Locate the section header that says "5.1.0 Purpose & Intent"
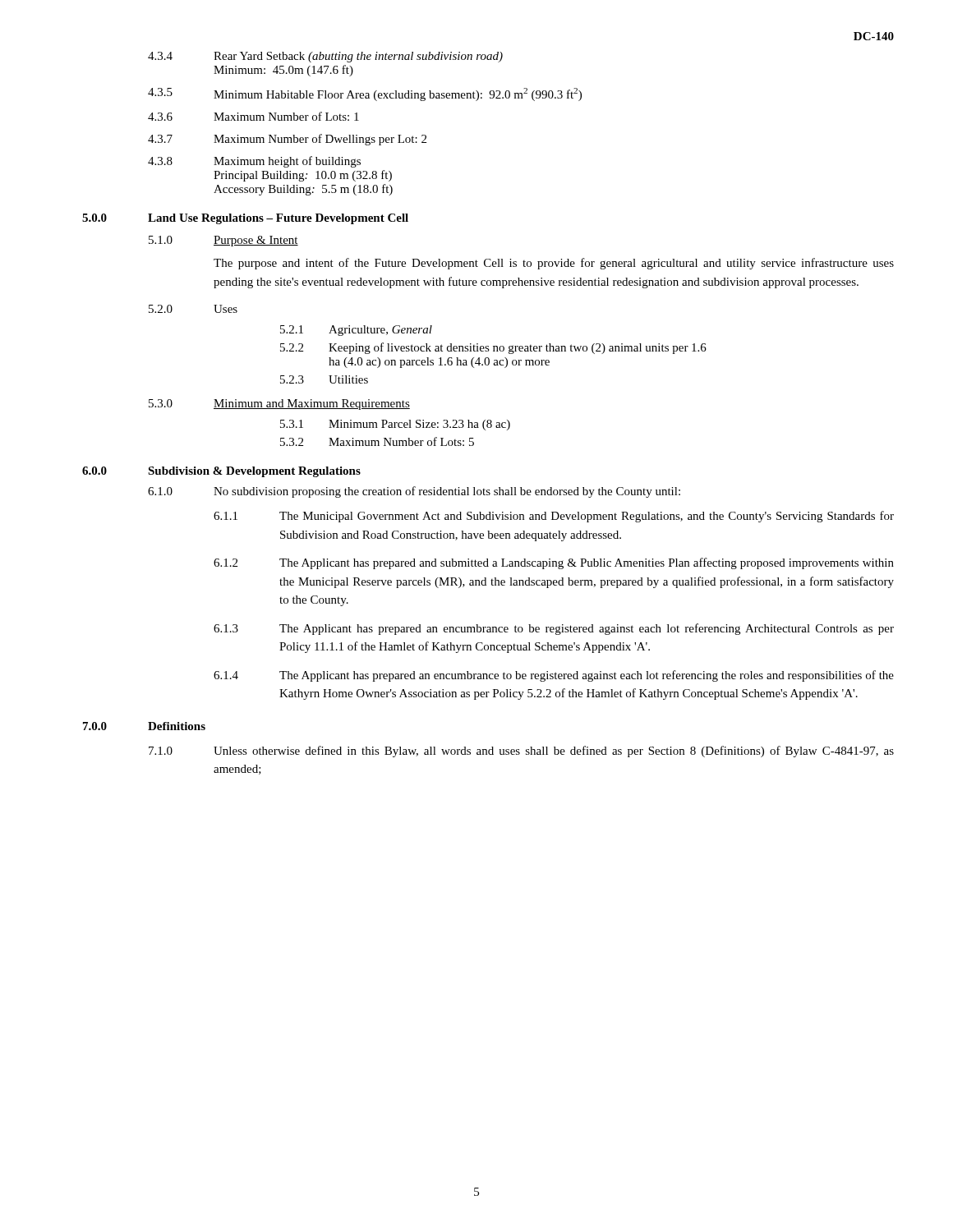This screenshot has height=1232, width=953. (x=223, y=240)
